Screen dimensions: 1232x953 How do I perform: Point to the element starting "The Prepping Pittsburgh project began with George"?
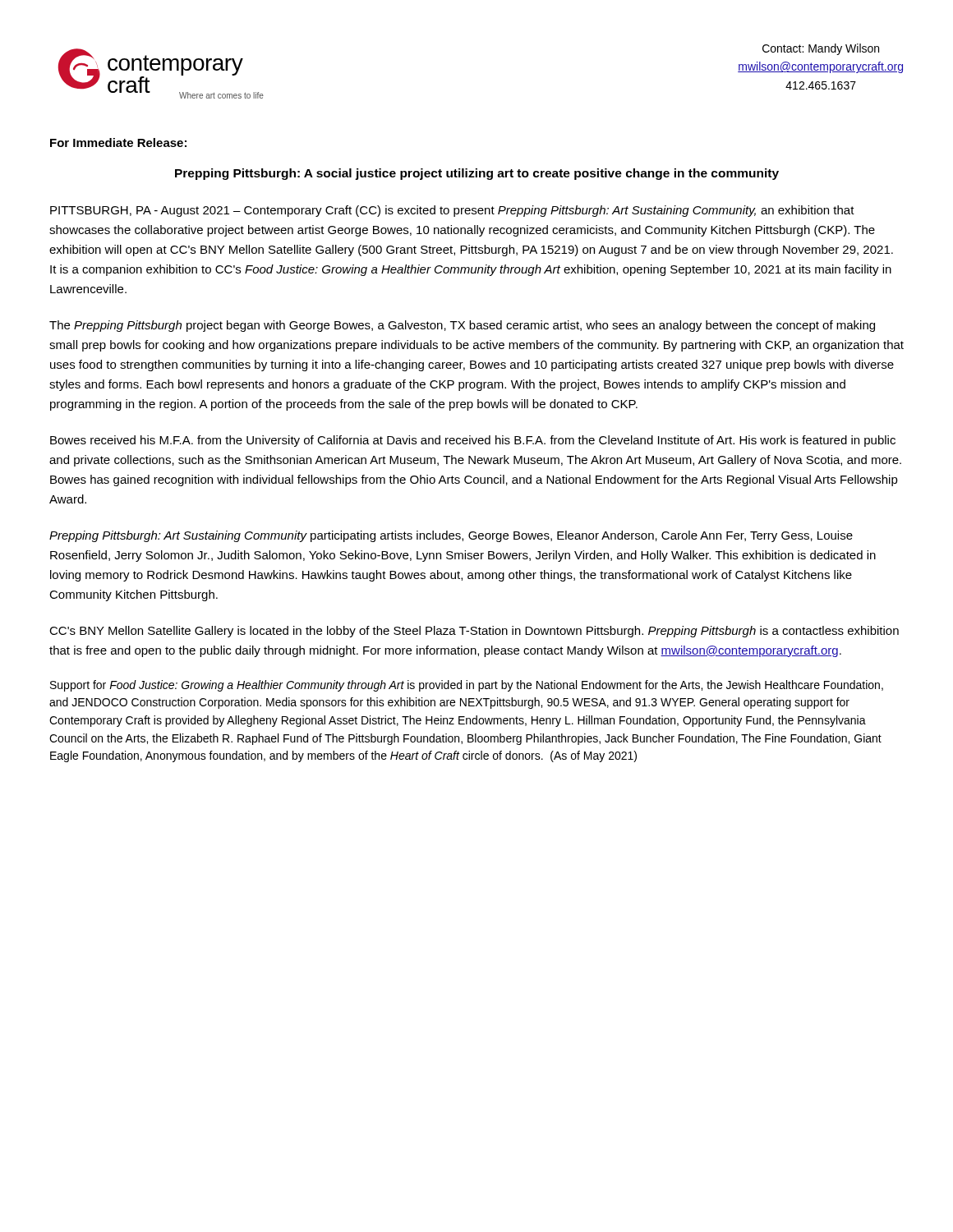[x=476, y=364]
